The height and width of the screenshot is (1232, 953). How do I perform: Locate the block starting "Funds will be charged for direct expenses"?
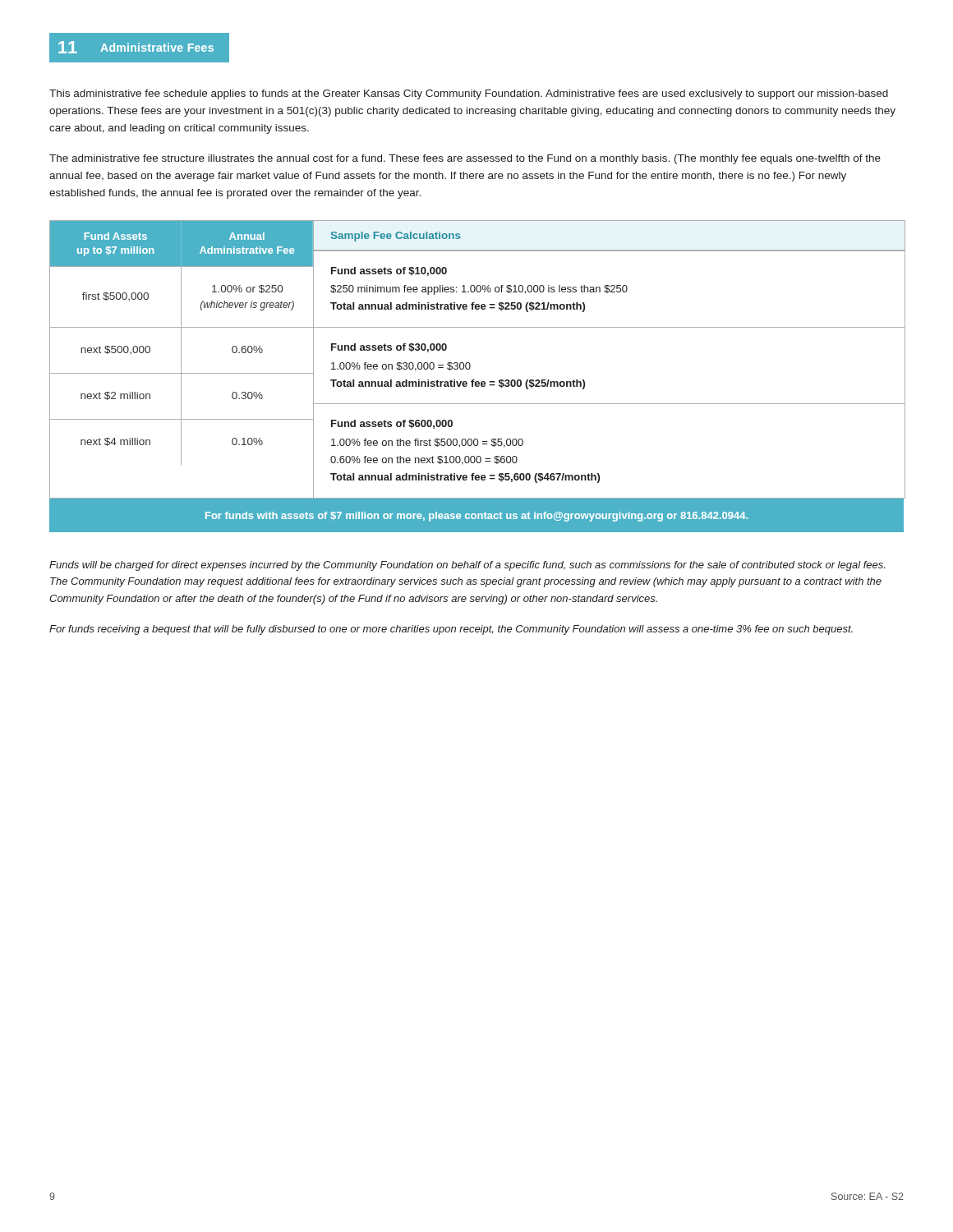coord(468,581)
